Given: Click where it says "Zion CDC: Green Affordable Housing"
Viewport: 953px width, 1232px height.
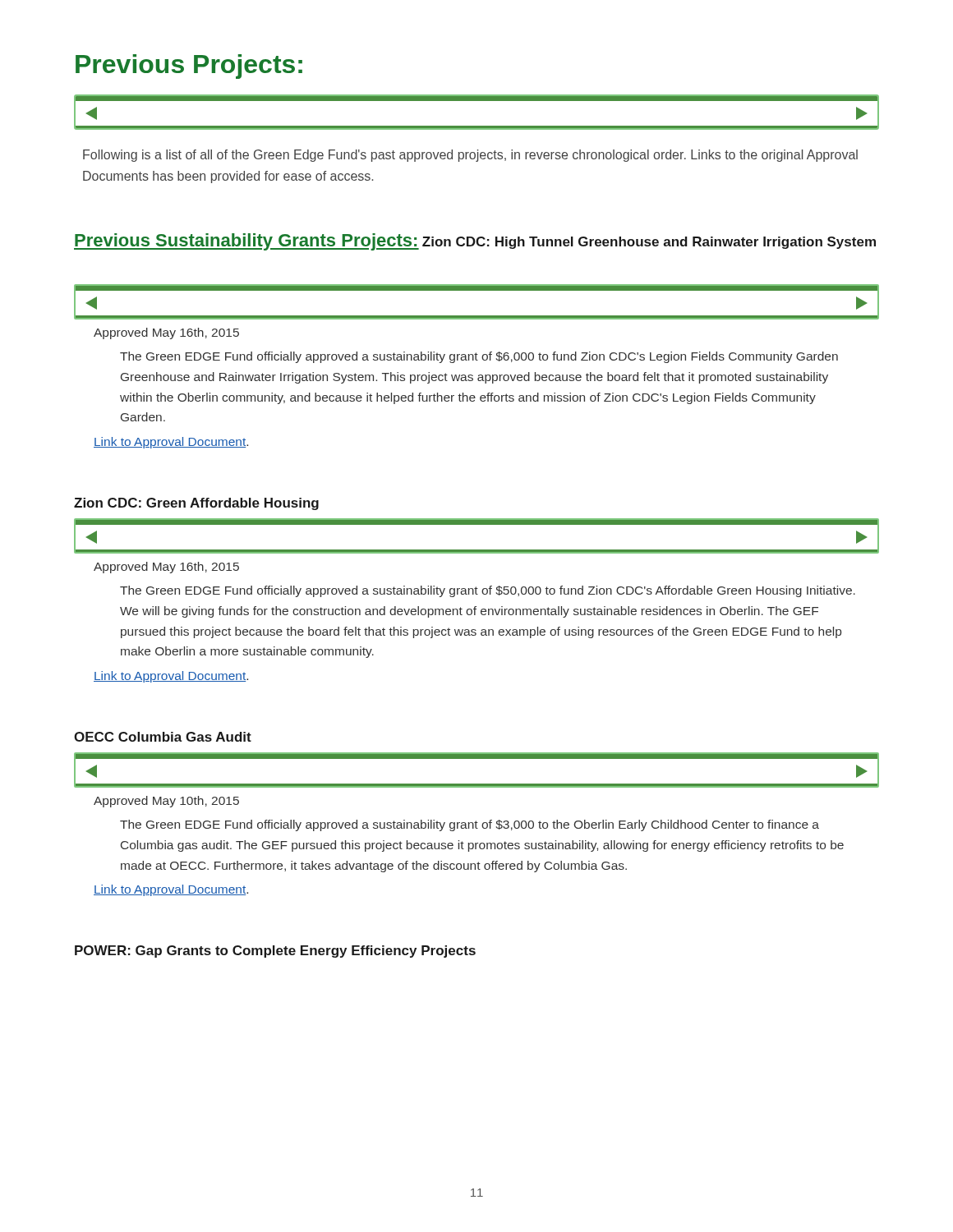Looking at the screenshot, I should pos(197,504).
